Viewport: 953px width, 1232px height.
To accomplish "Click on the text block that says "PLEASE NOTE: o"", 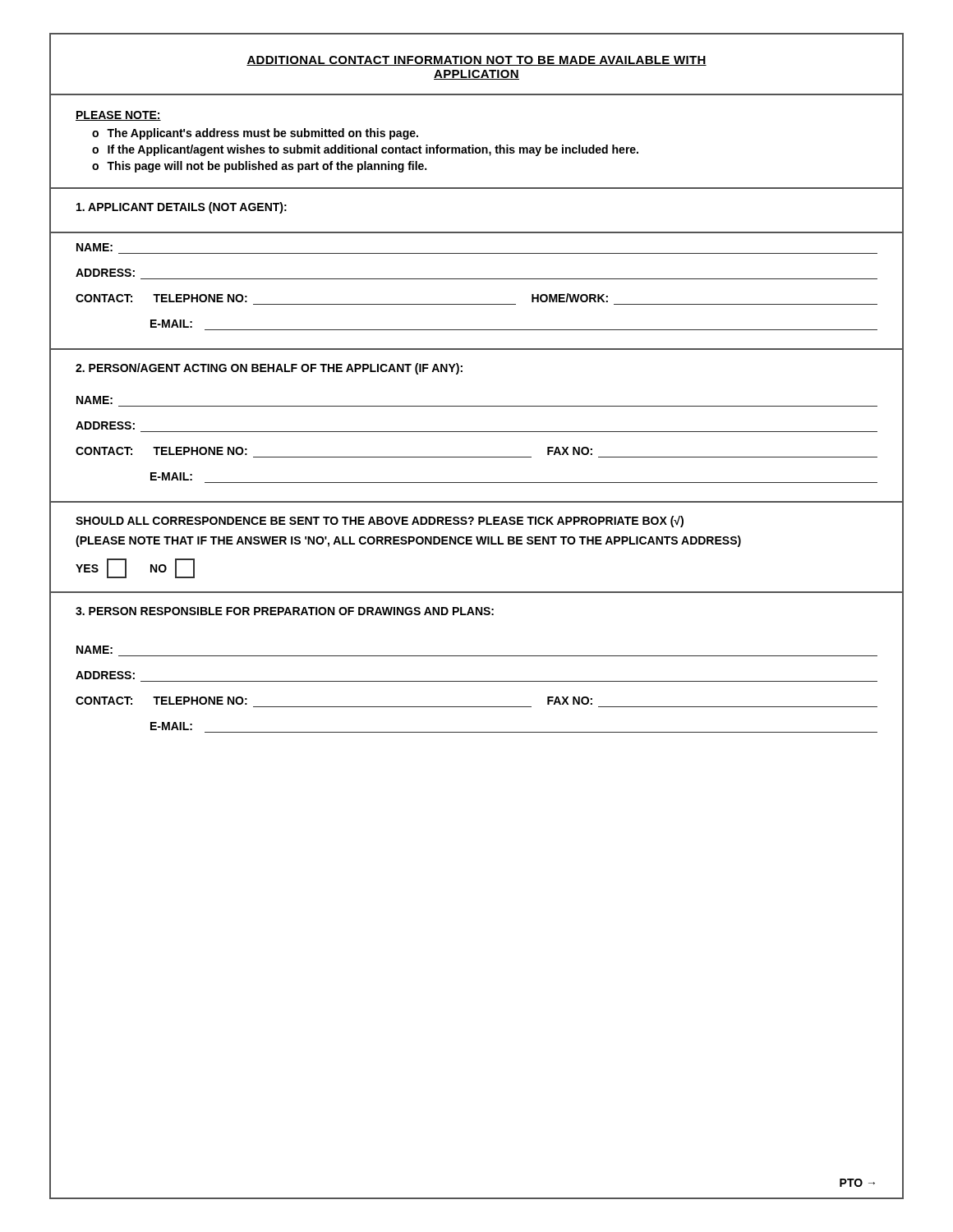I will (x=476, y=140).
